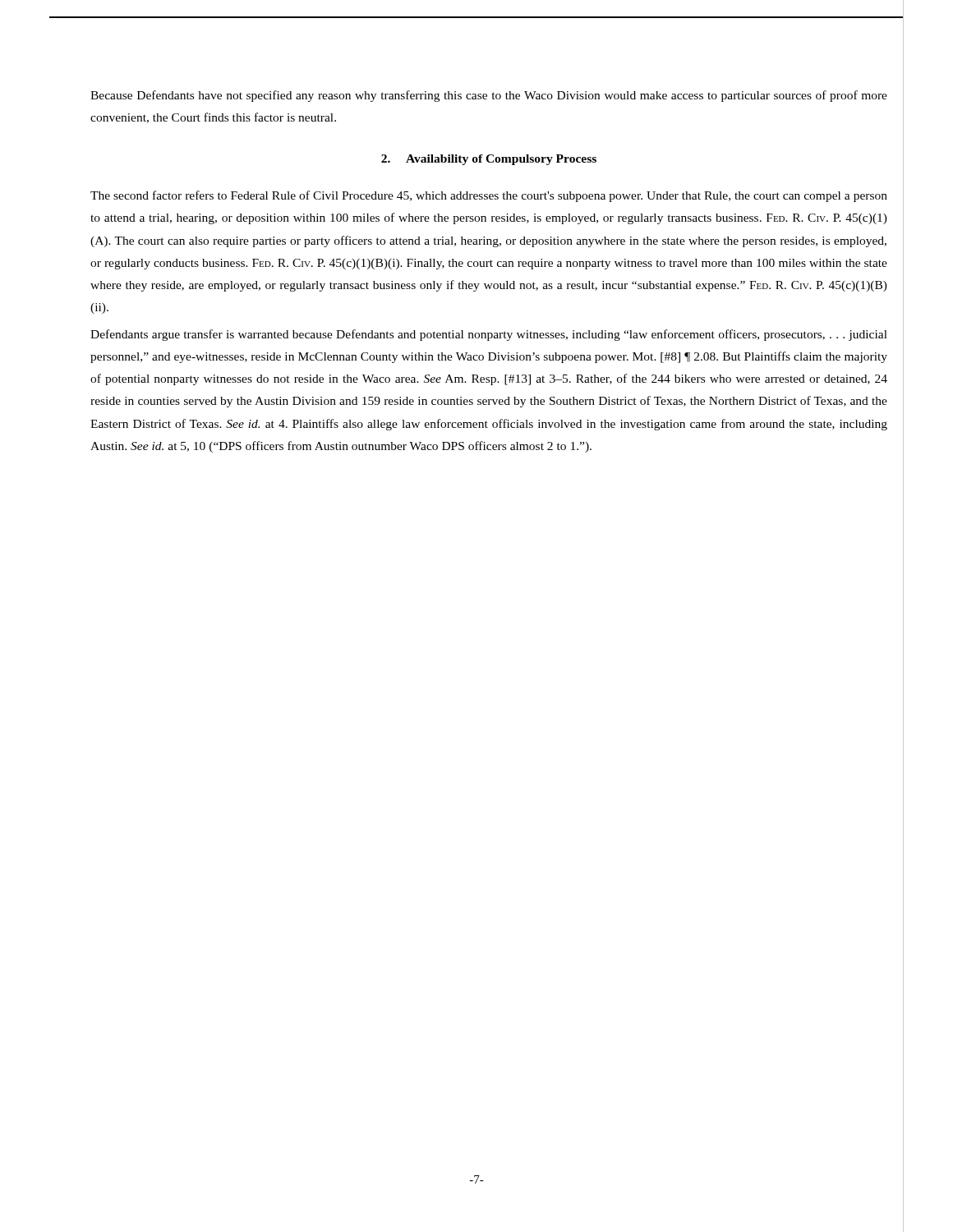This screenshot has height=1232, width=953.
Task: Select the region starting "The second factor"
Action: tap(489, 251)
